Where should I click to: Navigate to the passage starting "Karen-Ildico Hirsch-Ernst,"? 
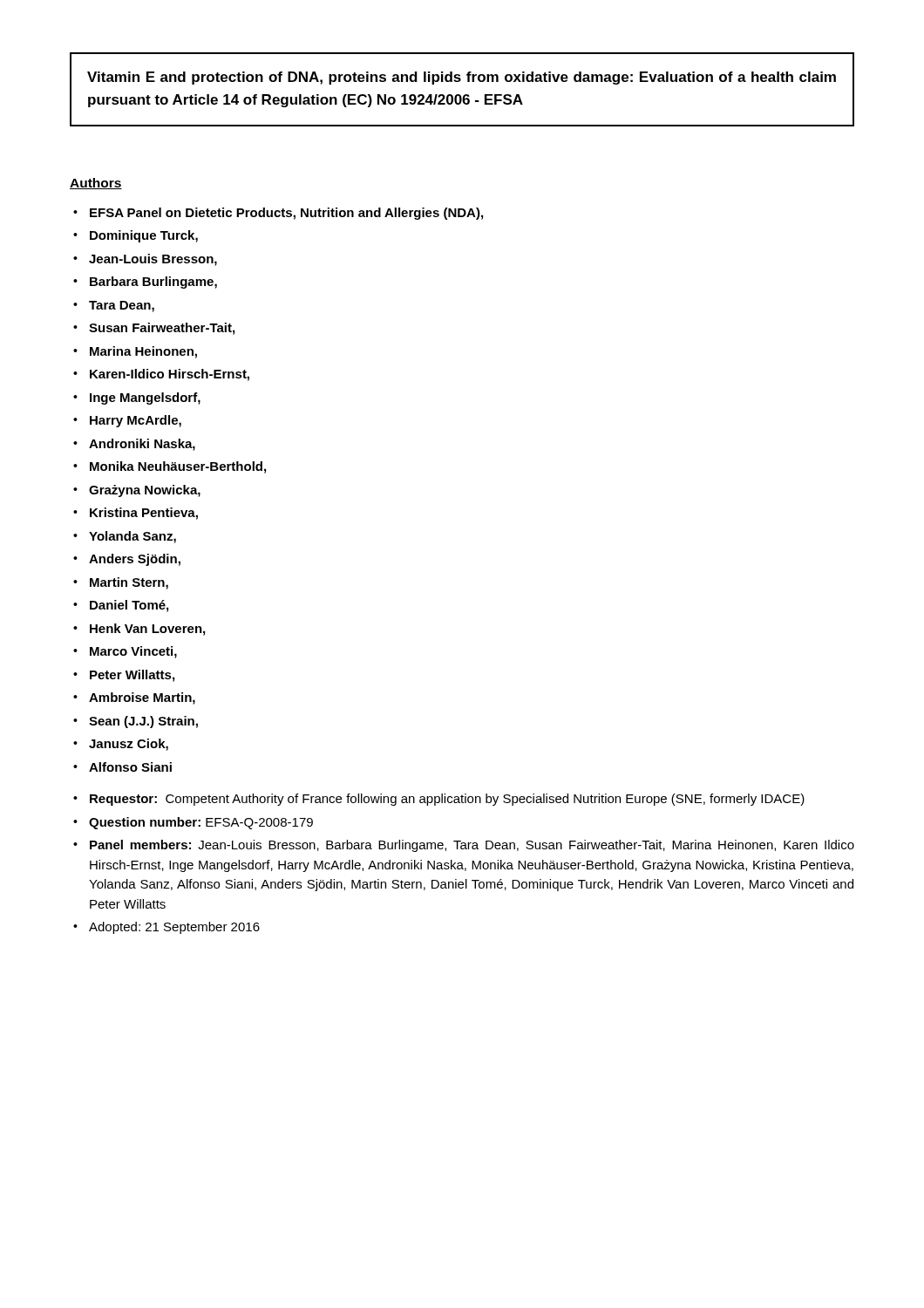170,374
